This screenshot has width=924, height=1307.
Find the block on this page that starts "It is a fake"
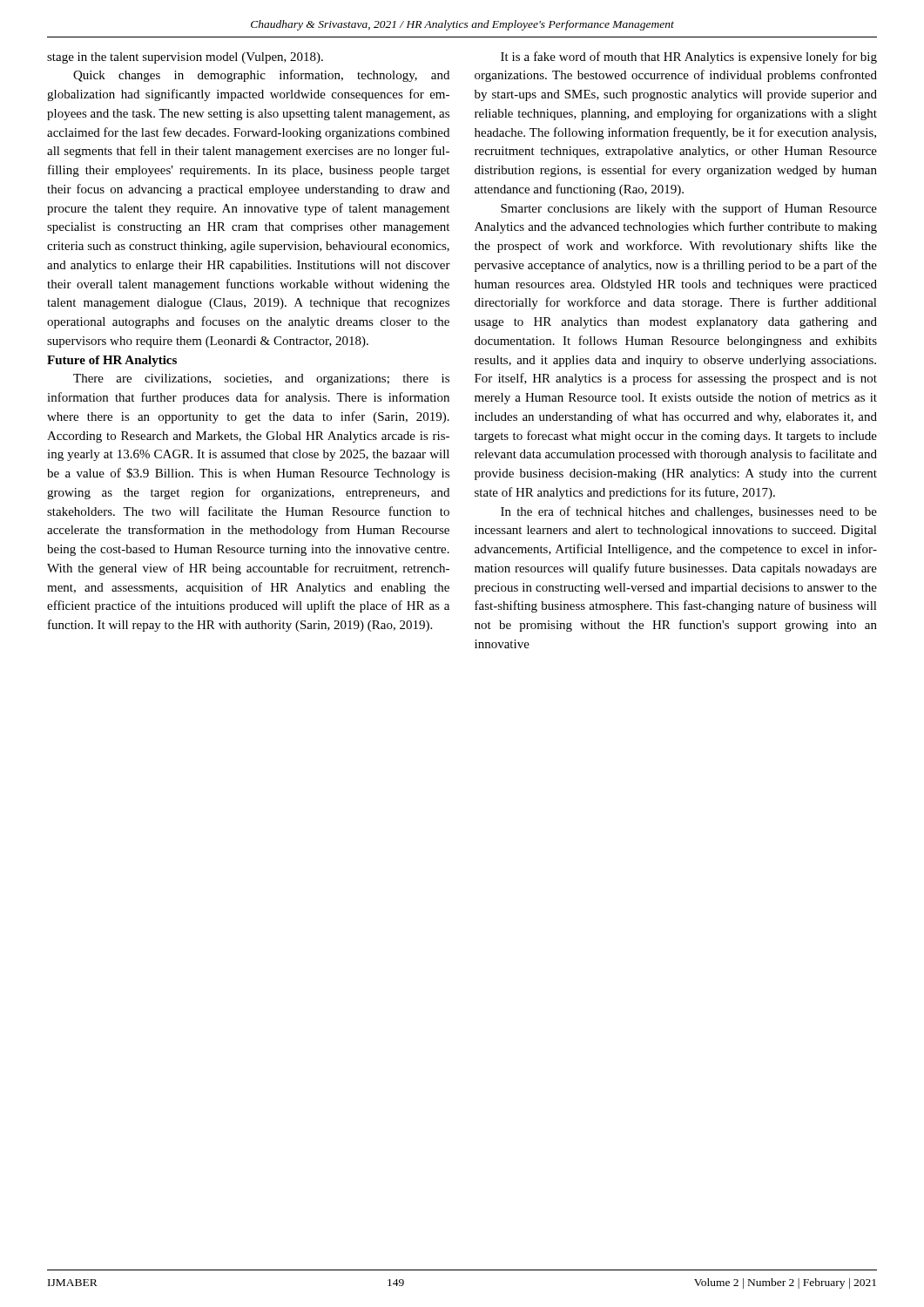coord(676,123)
